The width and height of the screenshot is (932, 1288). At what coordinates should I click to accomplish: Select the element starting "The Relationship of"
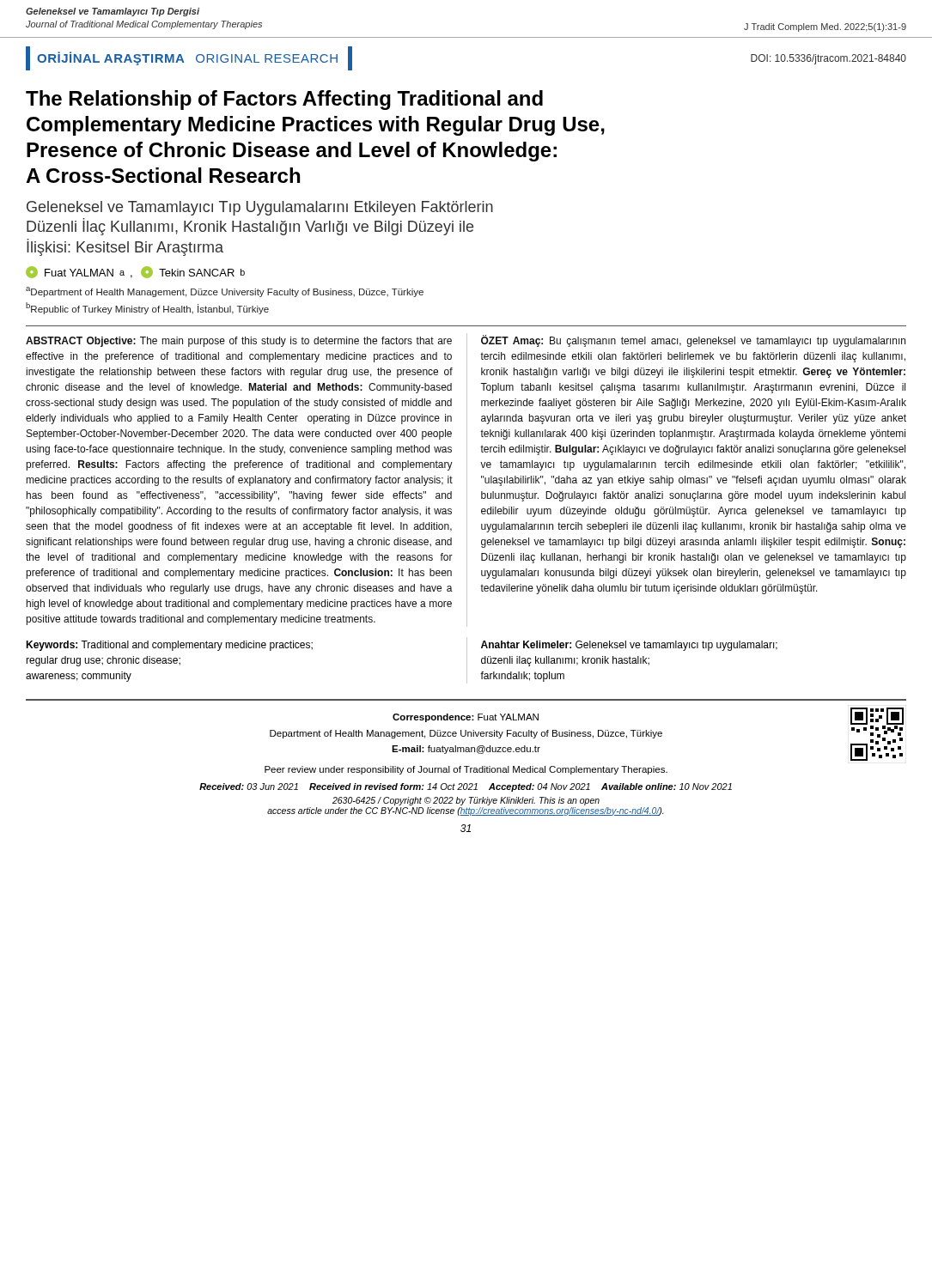click(316, 137)
